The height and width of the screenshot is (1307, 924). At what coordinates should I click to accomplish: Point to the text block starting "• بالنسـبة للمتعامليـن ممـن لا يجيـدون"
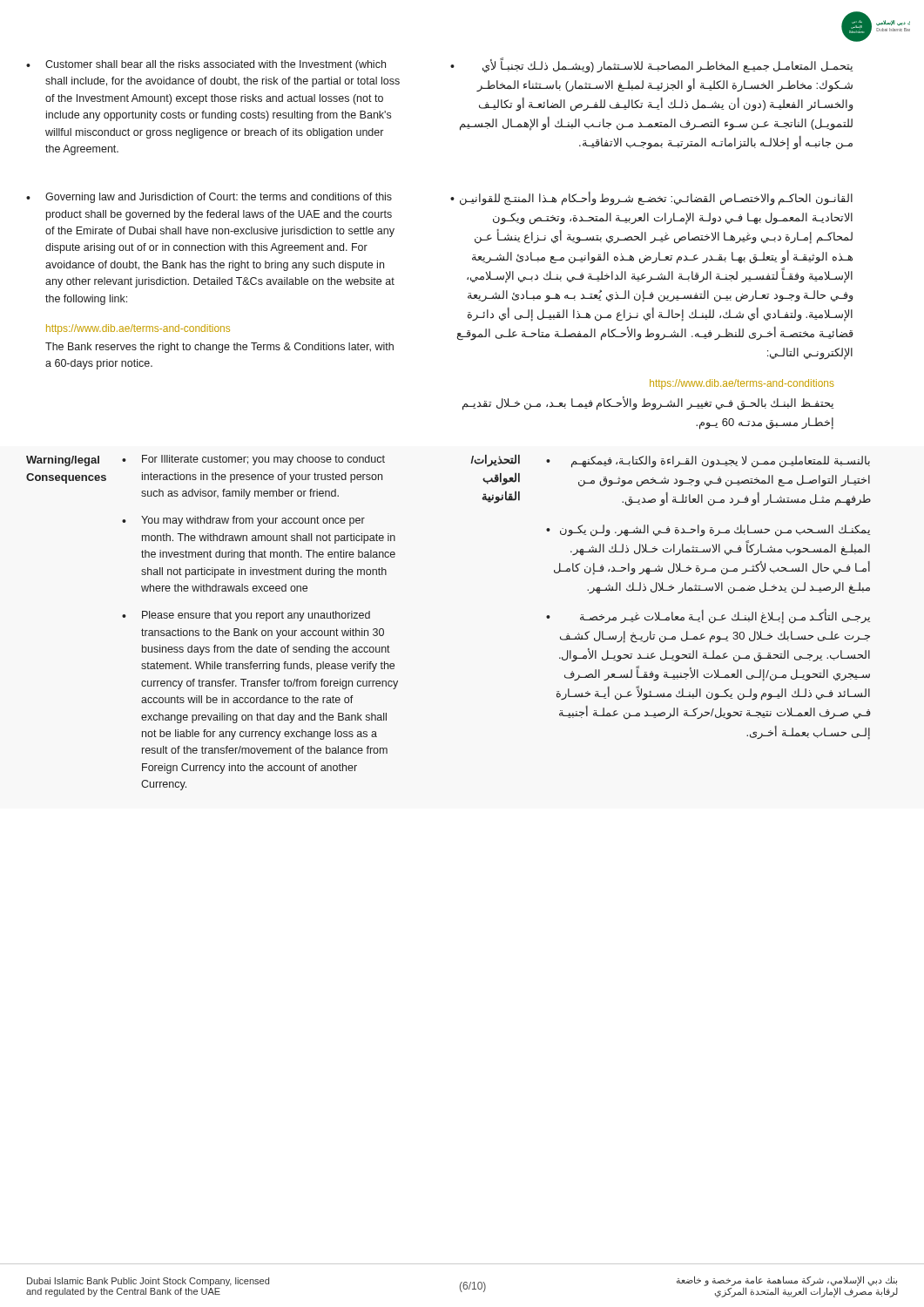click(703, 480)
